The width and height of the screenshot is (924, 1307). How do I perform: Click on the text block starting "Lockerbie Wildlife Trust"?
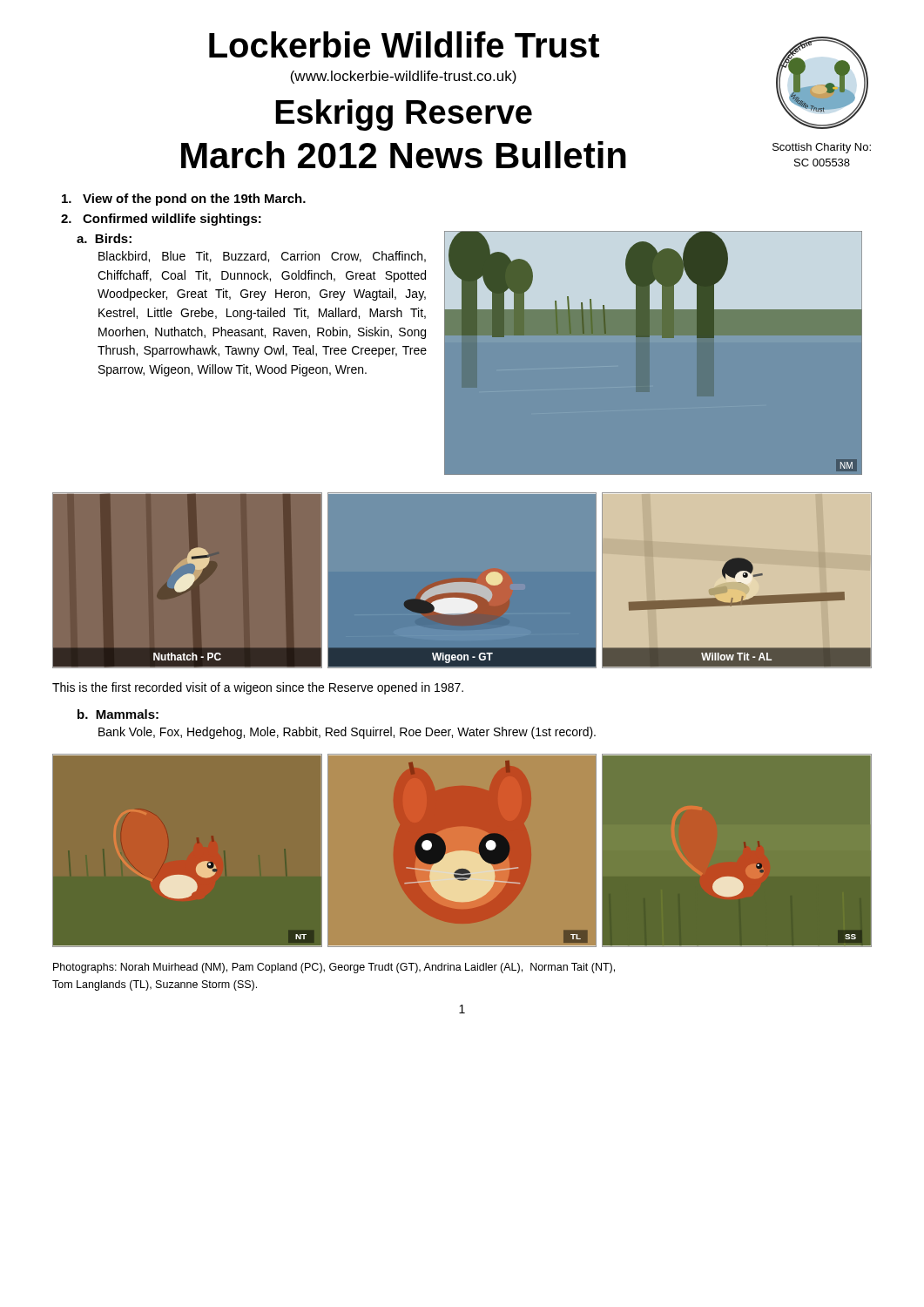(403, 45)
